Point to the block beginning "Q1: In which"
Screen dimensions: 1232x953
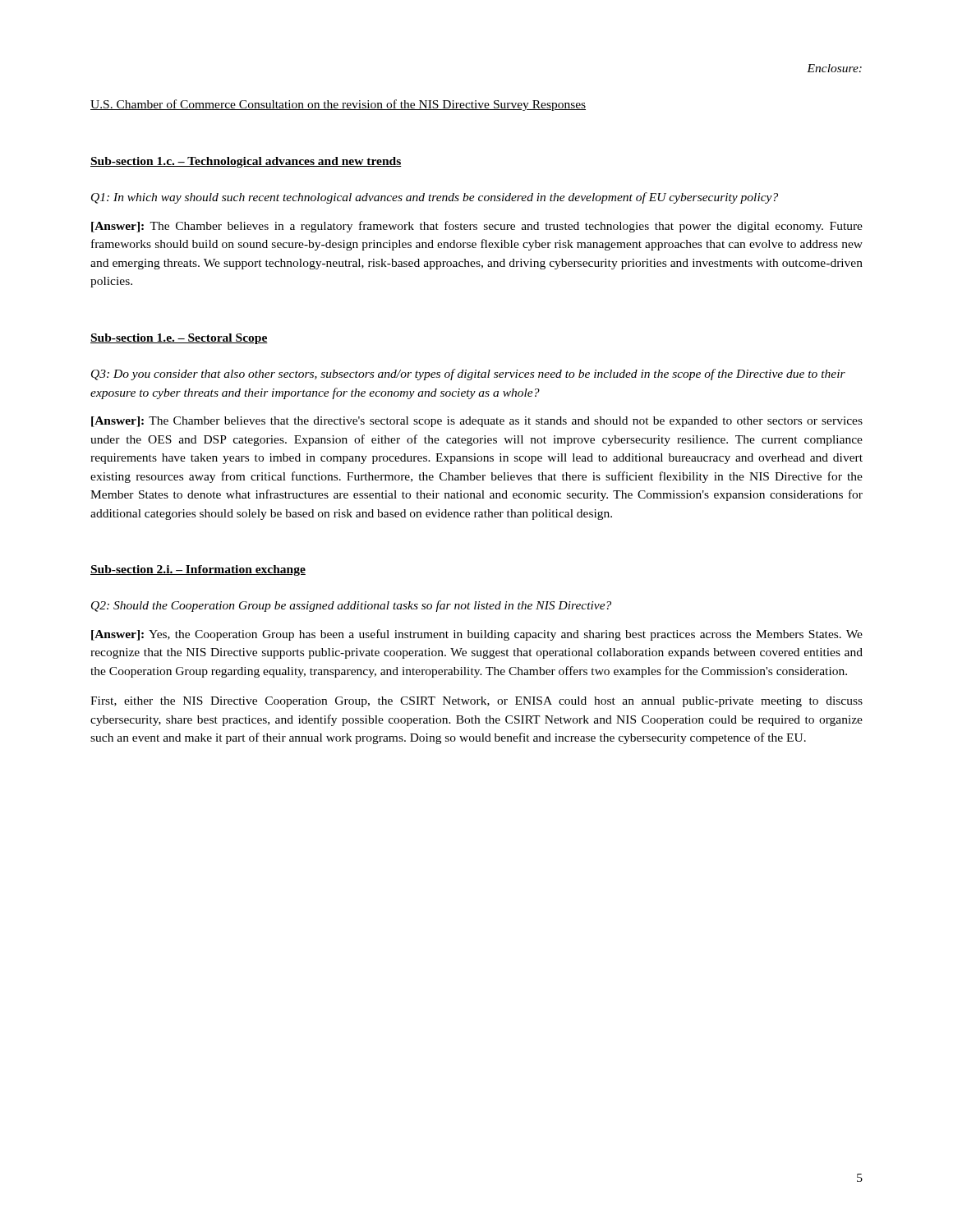pyautogui.click(x=434, y=197)
